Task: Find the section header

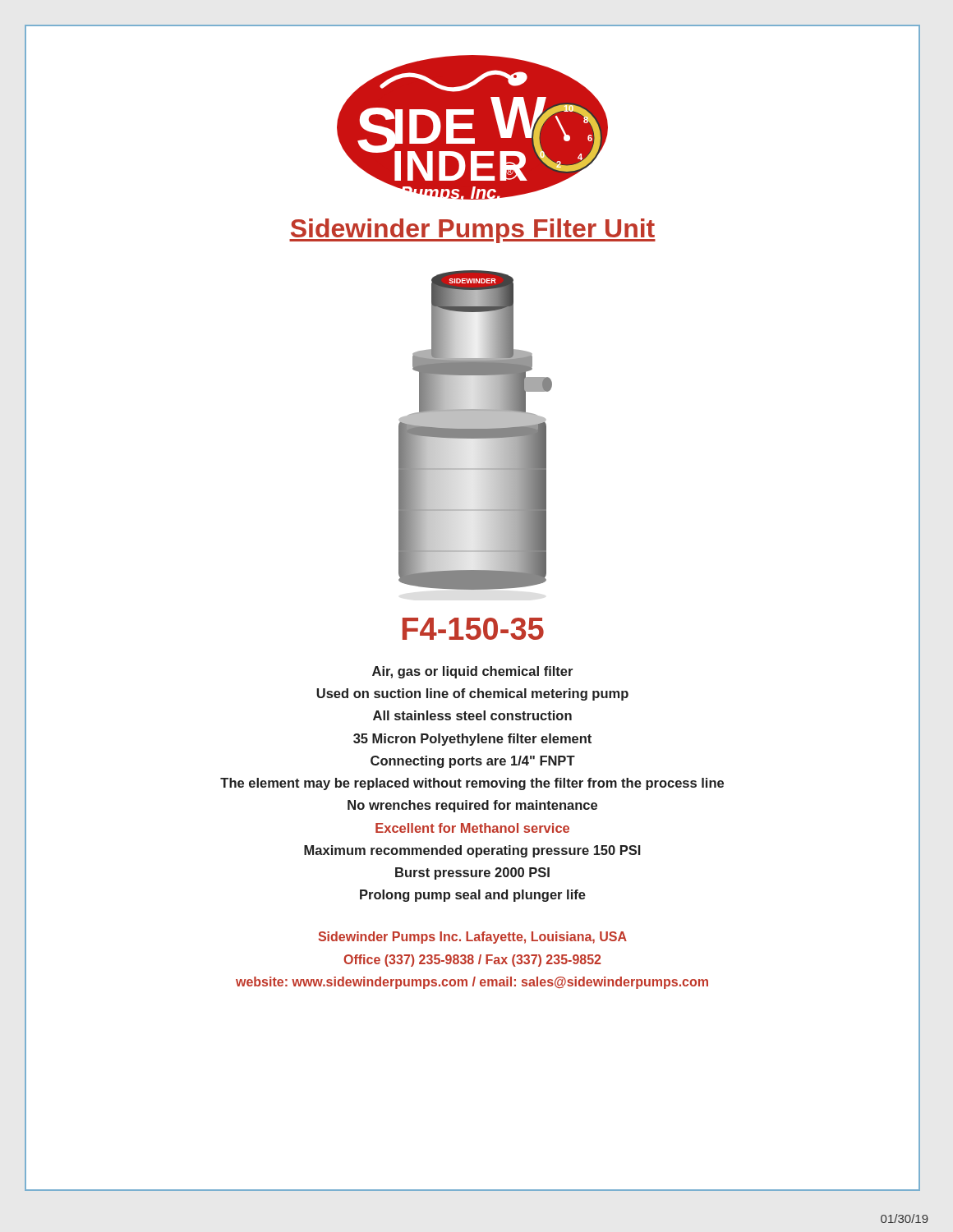Action: 472,629
